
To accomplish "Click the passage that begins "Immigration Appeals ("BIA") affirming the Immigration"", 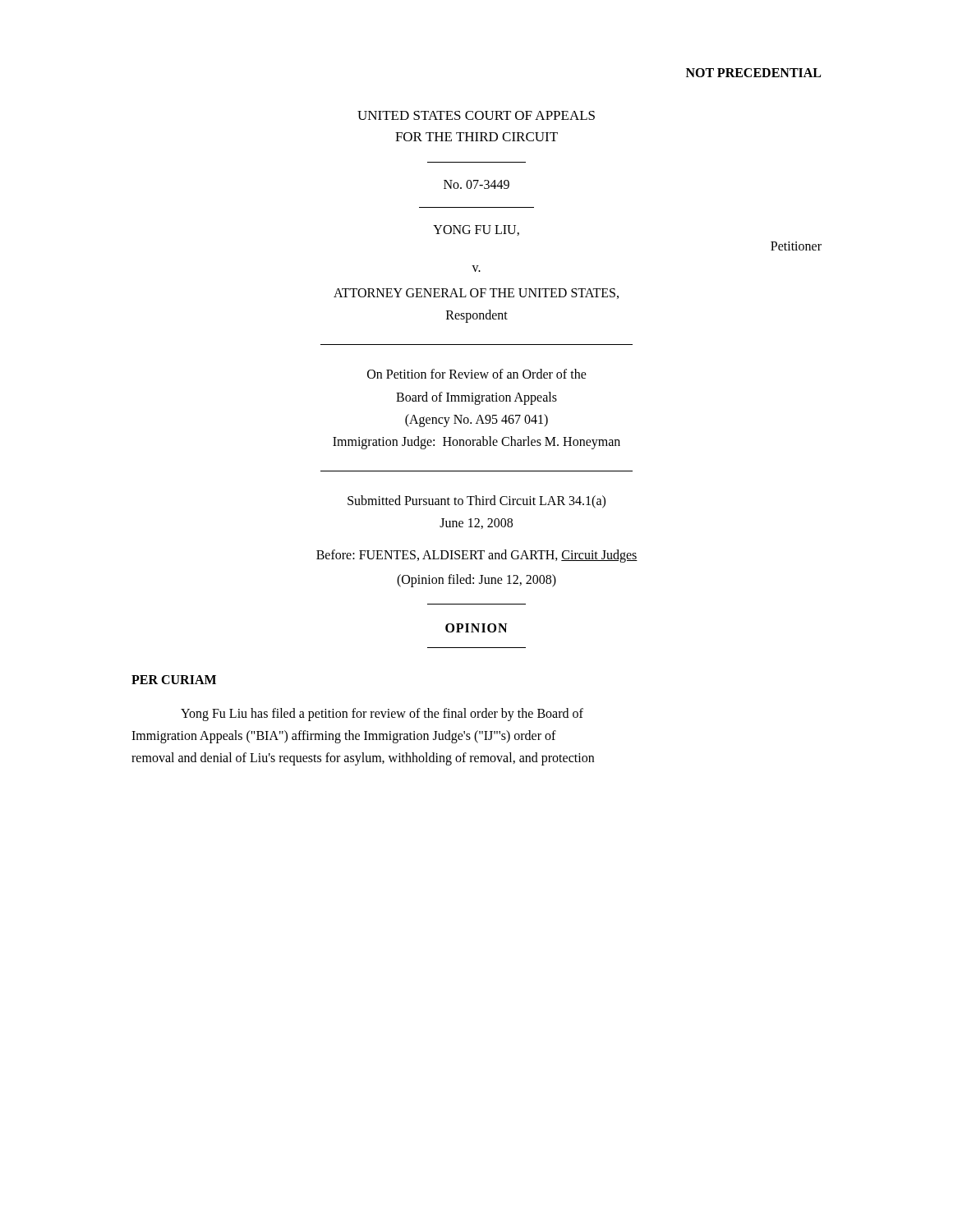I will tap(344, 735).
